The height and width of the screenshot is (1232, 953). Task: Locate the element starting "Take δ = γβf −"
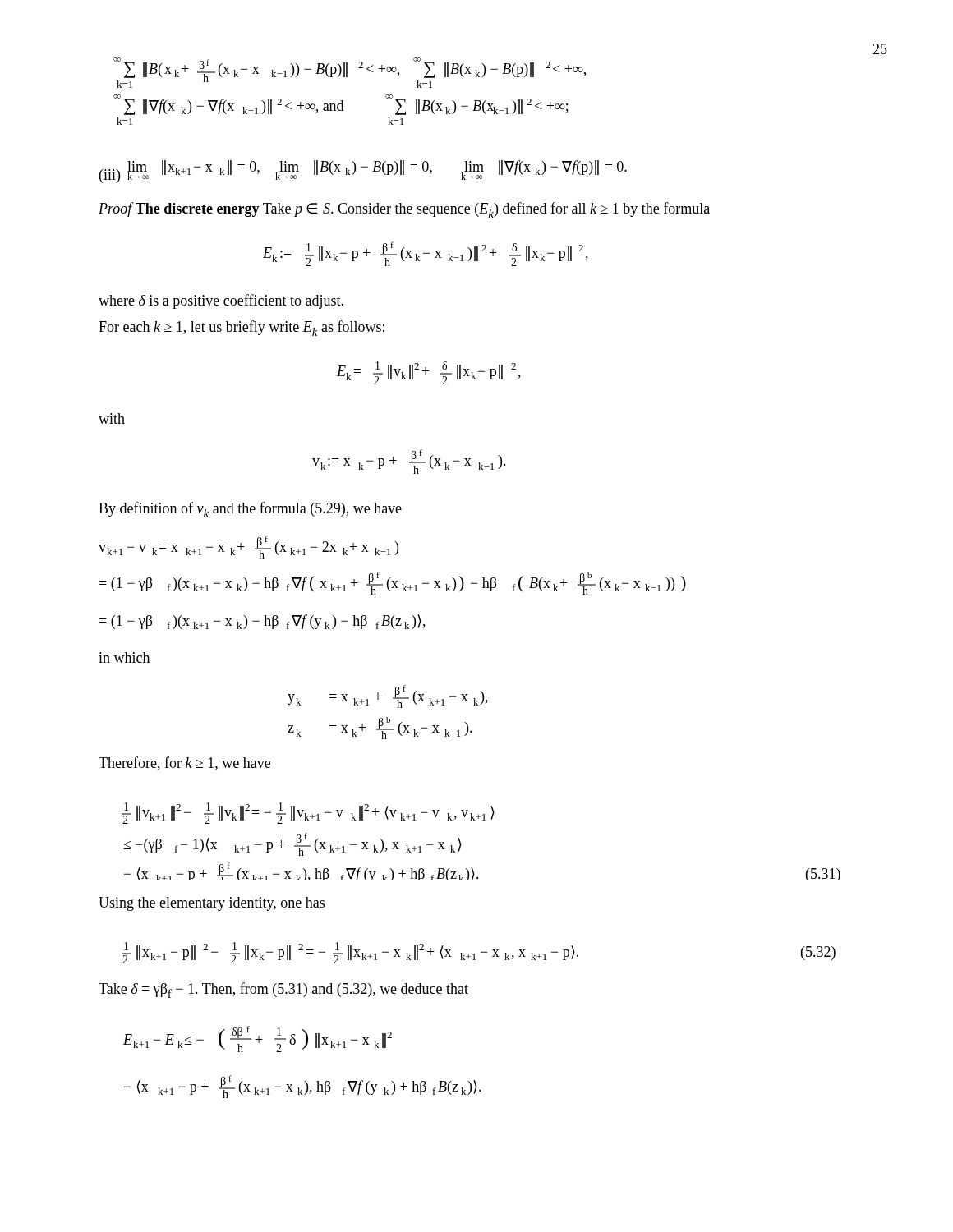(283, 990)
